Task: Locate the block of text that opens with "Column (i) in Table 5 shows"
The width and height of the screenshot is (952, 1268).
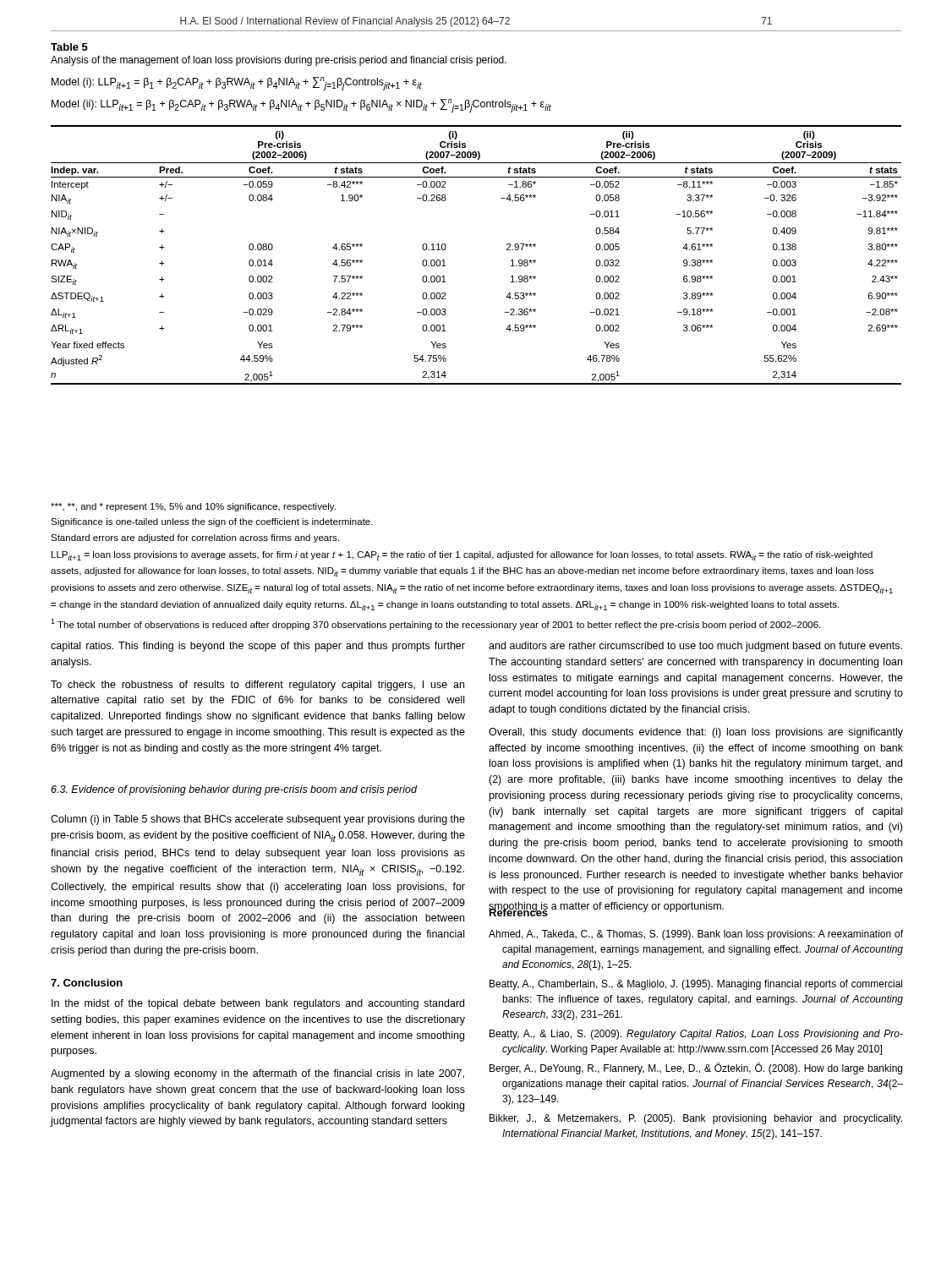Action: tap(258, 885)
